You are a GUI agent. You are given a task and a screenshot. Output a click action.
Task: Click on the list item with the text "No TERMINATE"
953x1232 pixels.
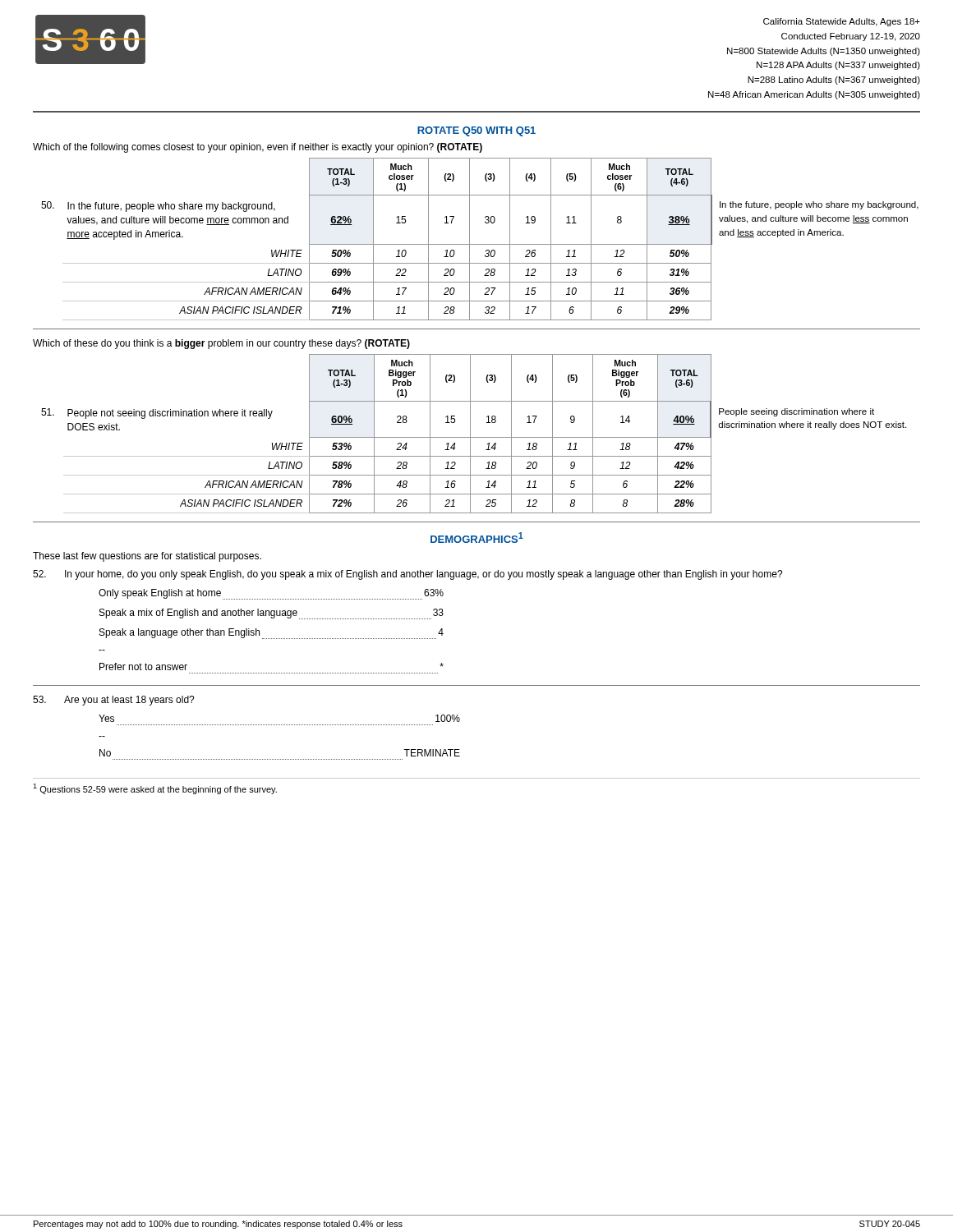pyautogui.click(x=279, y=753)
